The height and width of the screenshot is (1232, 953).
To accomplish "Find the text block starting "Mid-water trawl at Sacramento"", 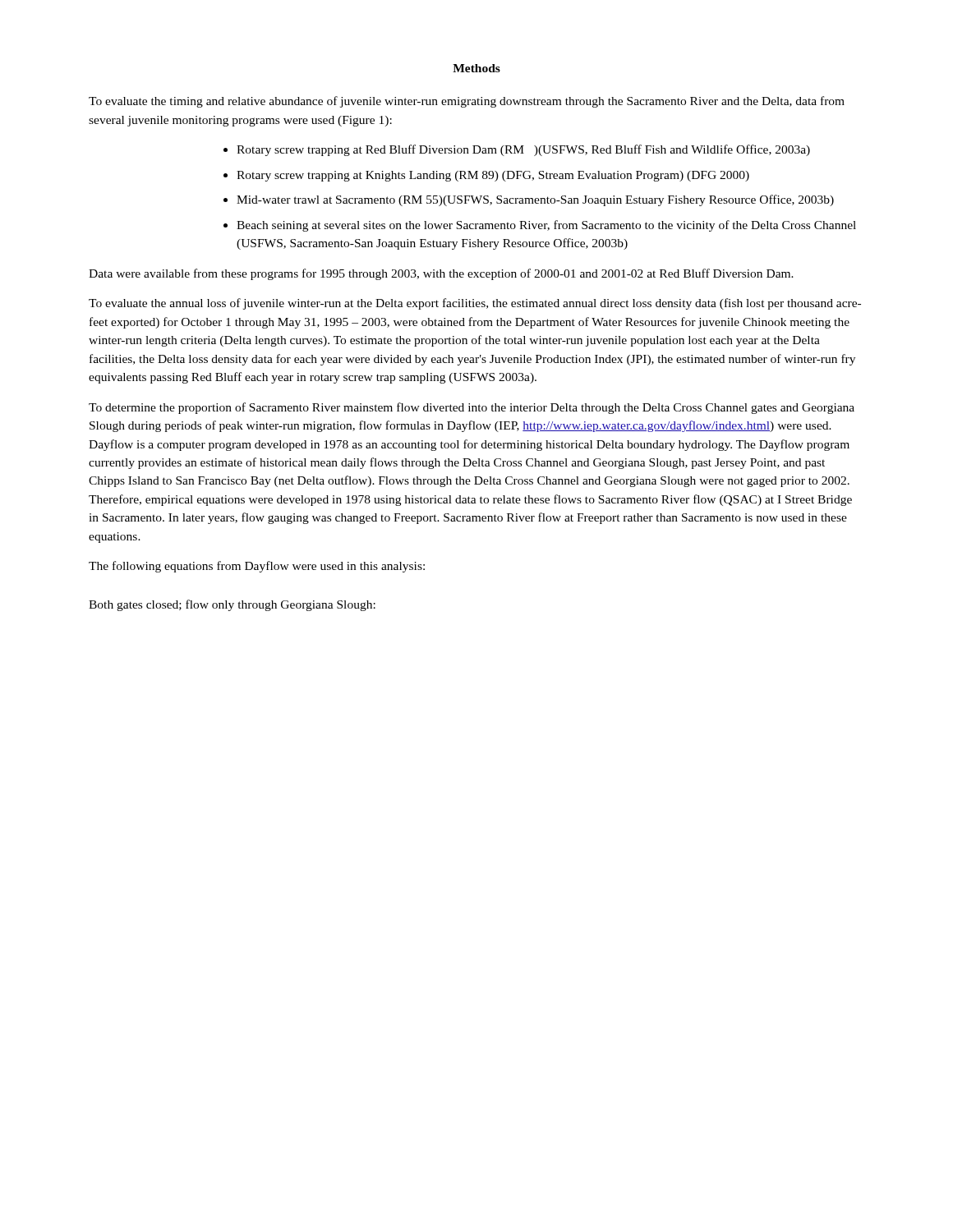I will point(535,199).
